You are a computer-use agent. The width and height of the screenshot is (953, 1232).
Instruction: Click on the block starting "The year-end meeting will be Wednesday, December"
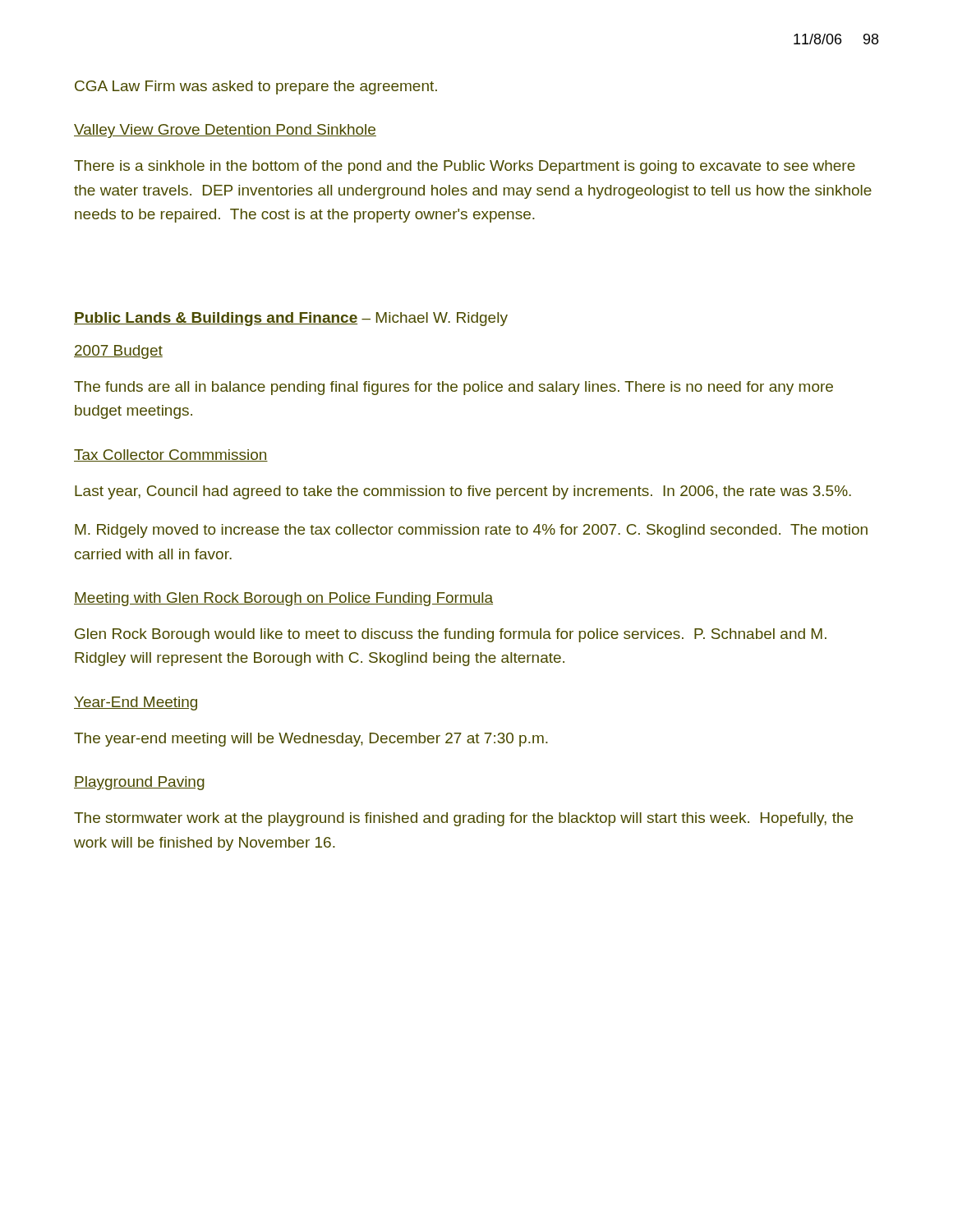coord(311,738)
